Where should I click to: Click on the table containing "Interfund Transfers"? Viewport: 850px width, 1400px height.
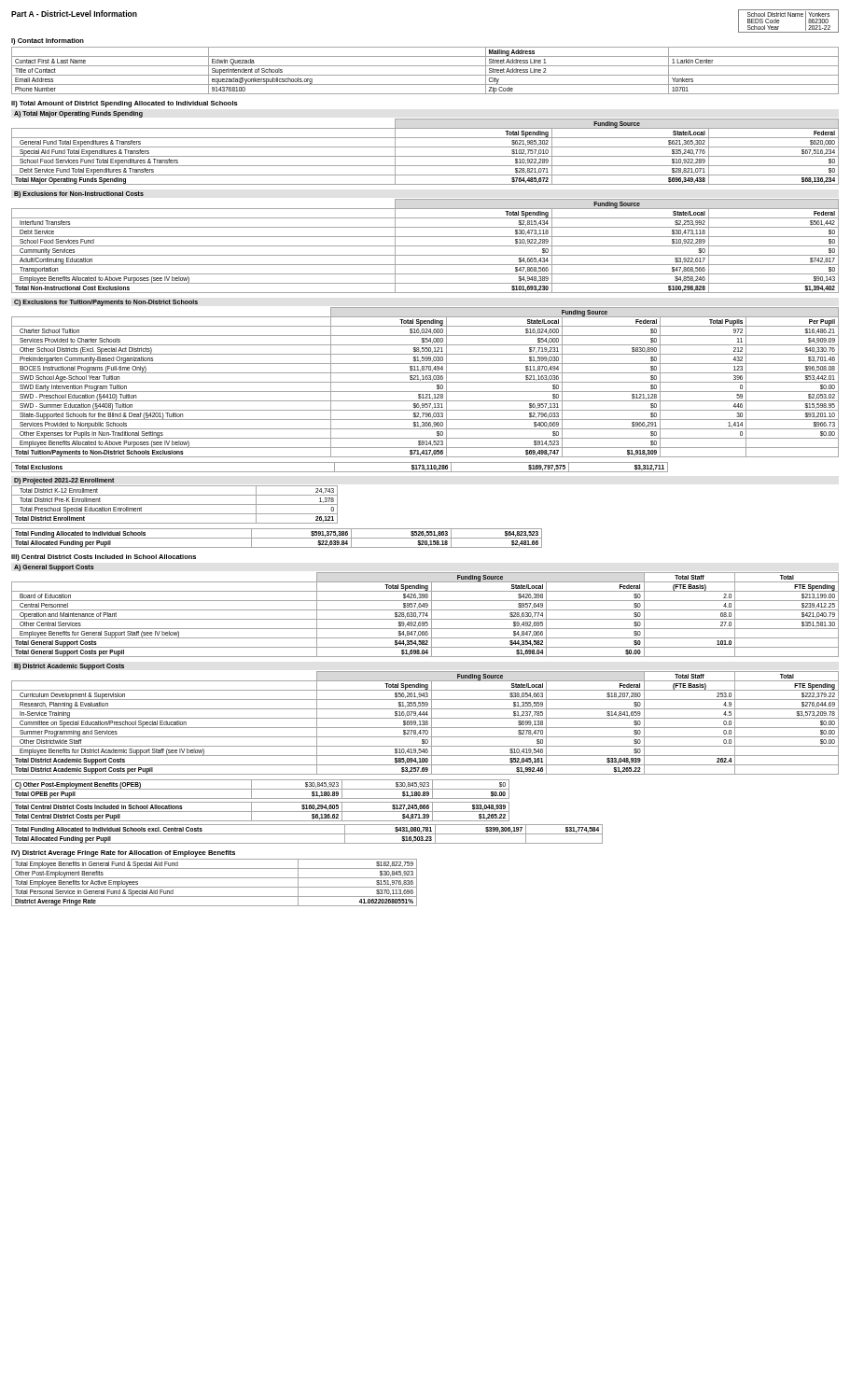click(425, 246)
